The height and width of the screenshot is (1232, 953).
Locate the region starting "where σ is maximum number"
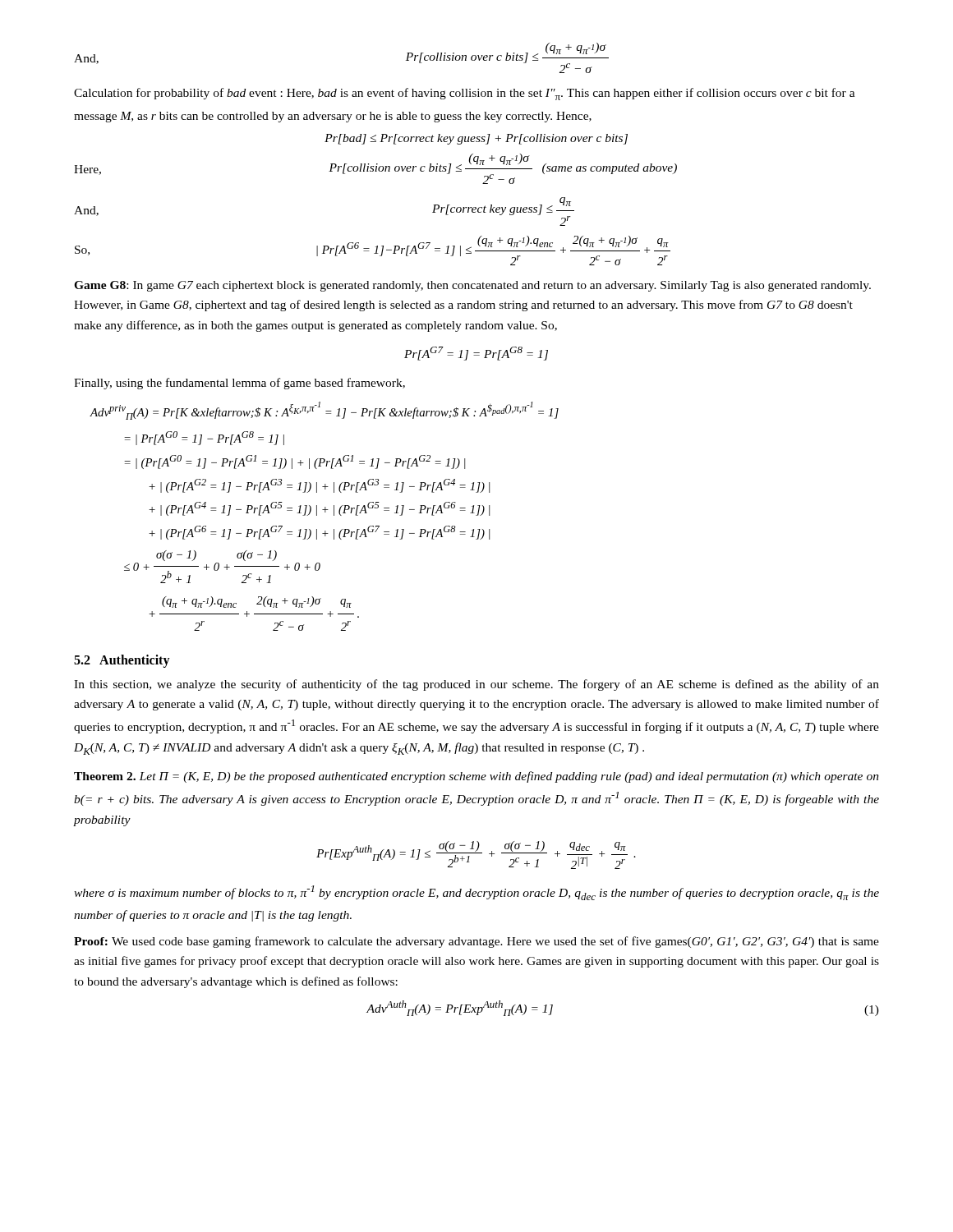[x=476, y=902]
